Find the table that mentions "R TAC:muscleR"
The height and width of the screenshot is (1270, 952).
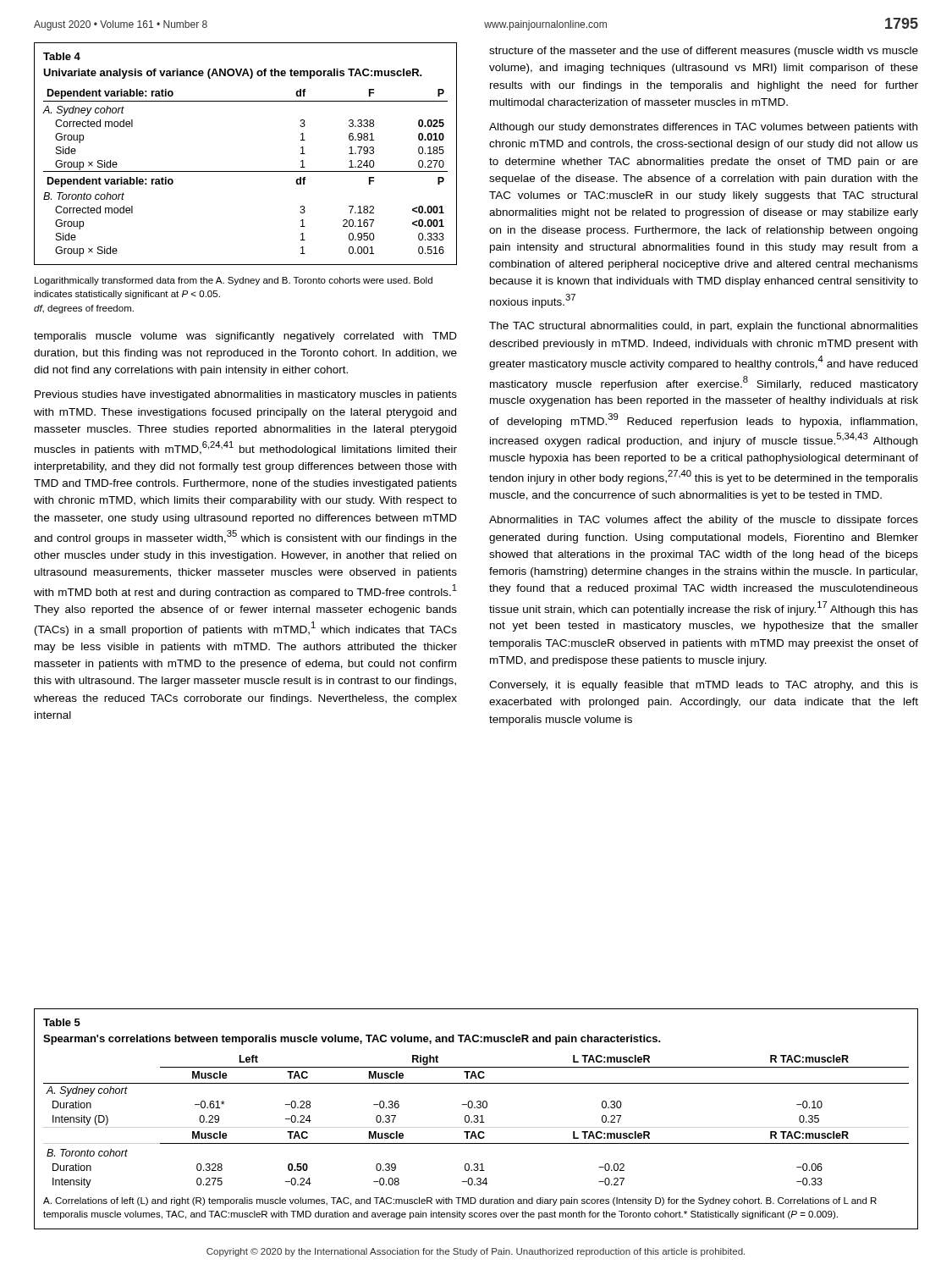476,1119
